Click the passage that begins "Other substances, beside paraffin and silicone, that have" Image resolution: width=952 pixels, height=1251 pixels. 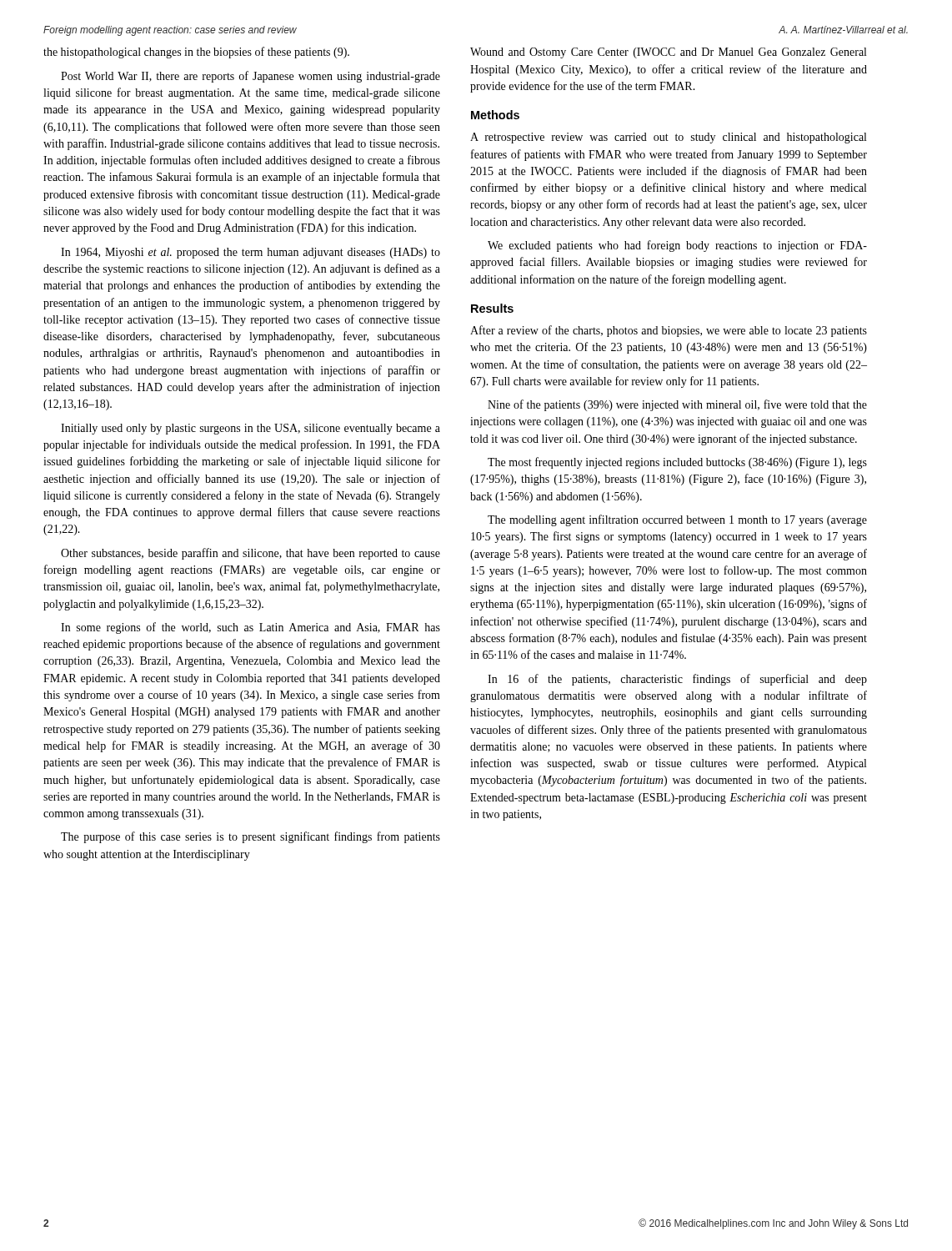[x=242, y=579]
